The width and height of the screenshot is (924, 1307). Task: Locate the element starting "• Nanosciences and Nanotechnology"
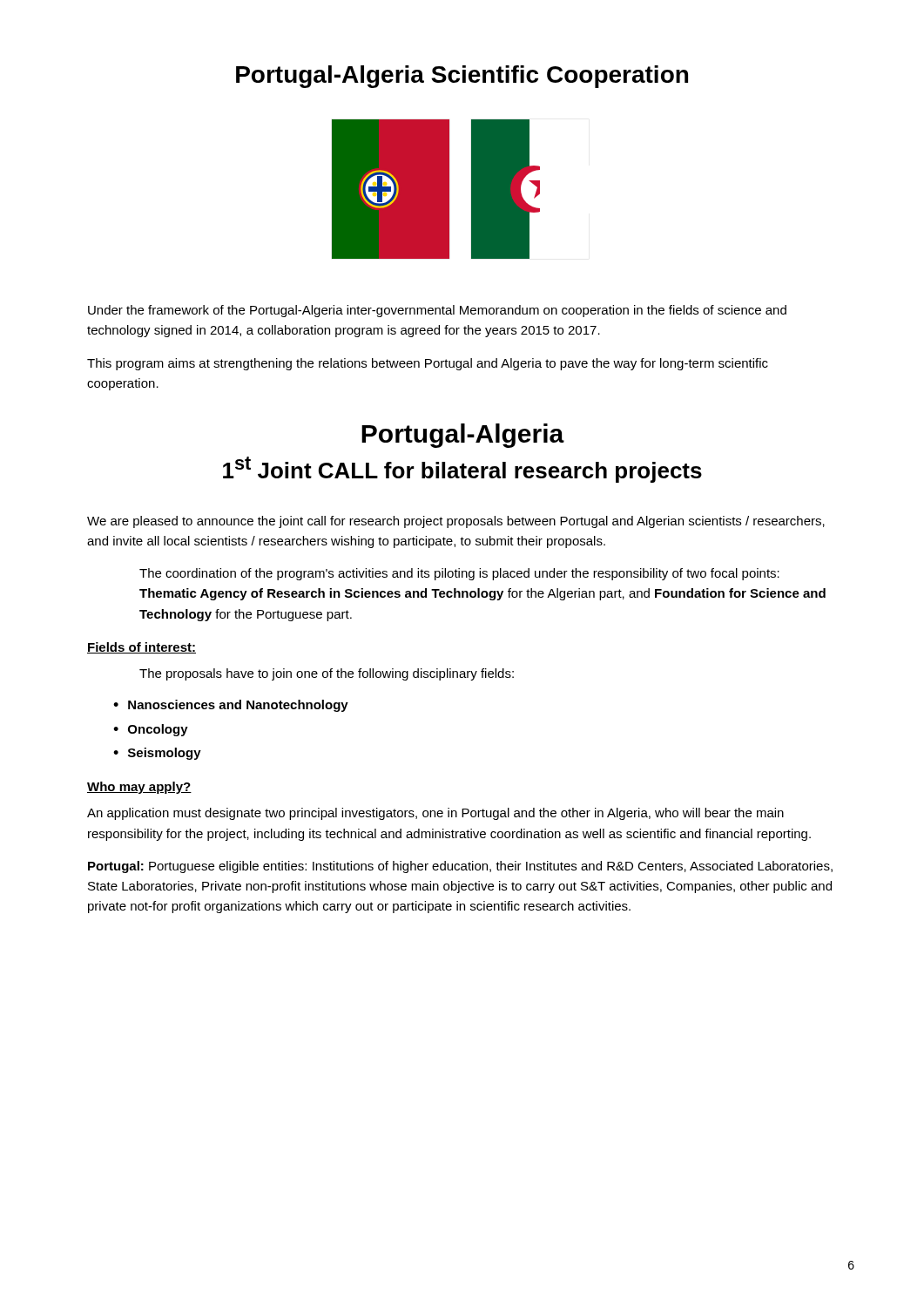(231, 706)
